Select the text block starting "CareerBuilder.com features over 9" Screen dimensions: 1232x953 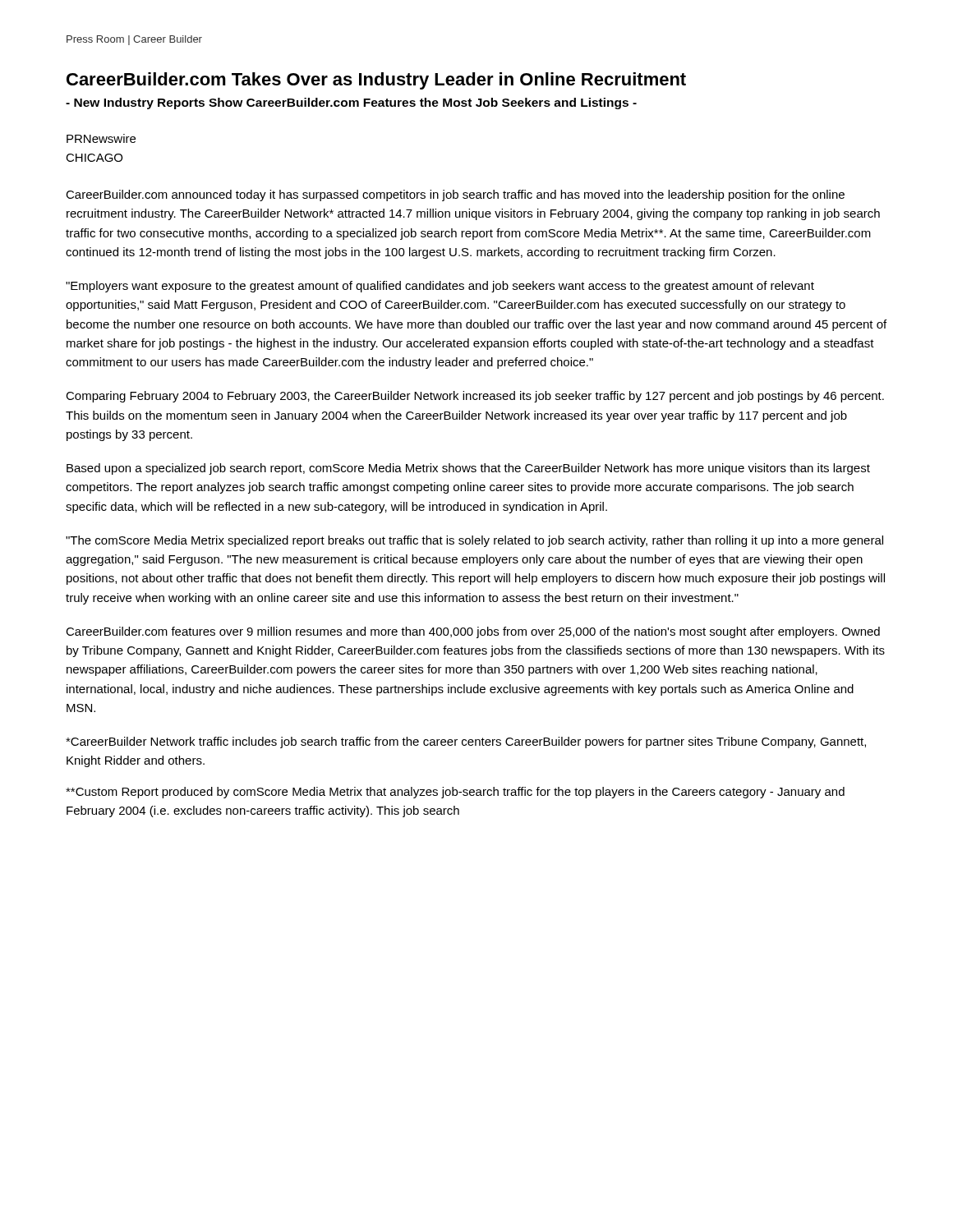475,669
